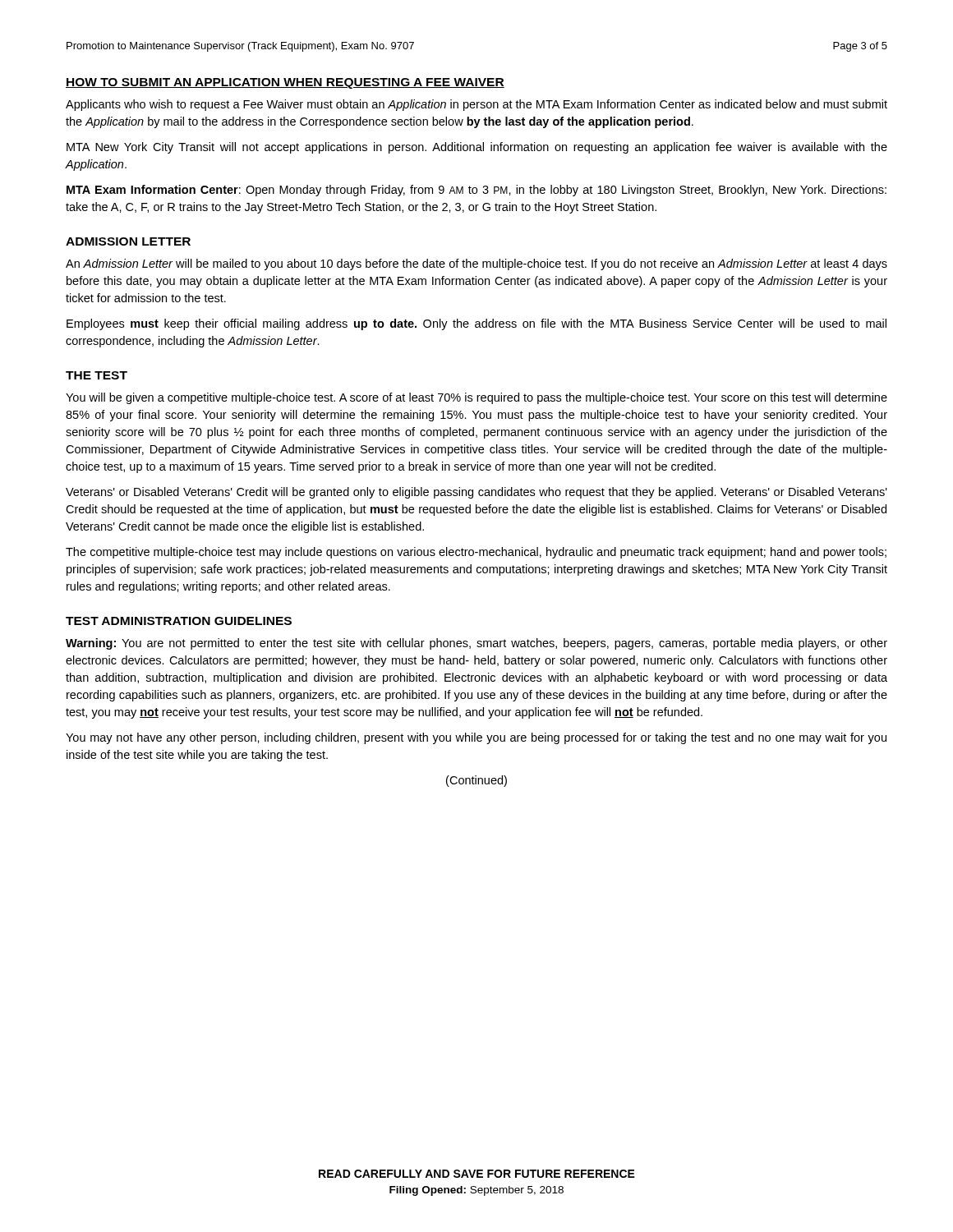Point to the block beginning "Employees must keep their official mailing address"
The width and height of the screenshot is (953, 1232).
click(476, 333)
